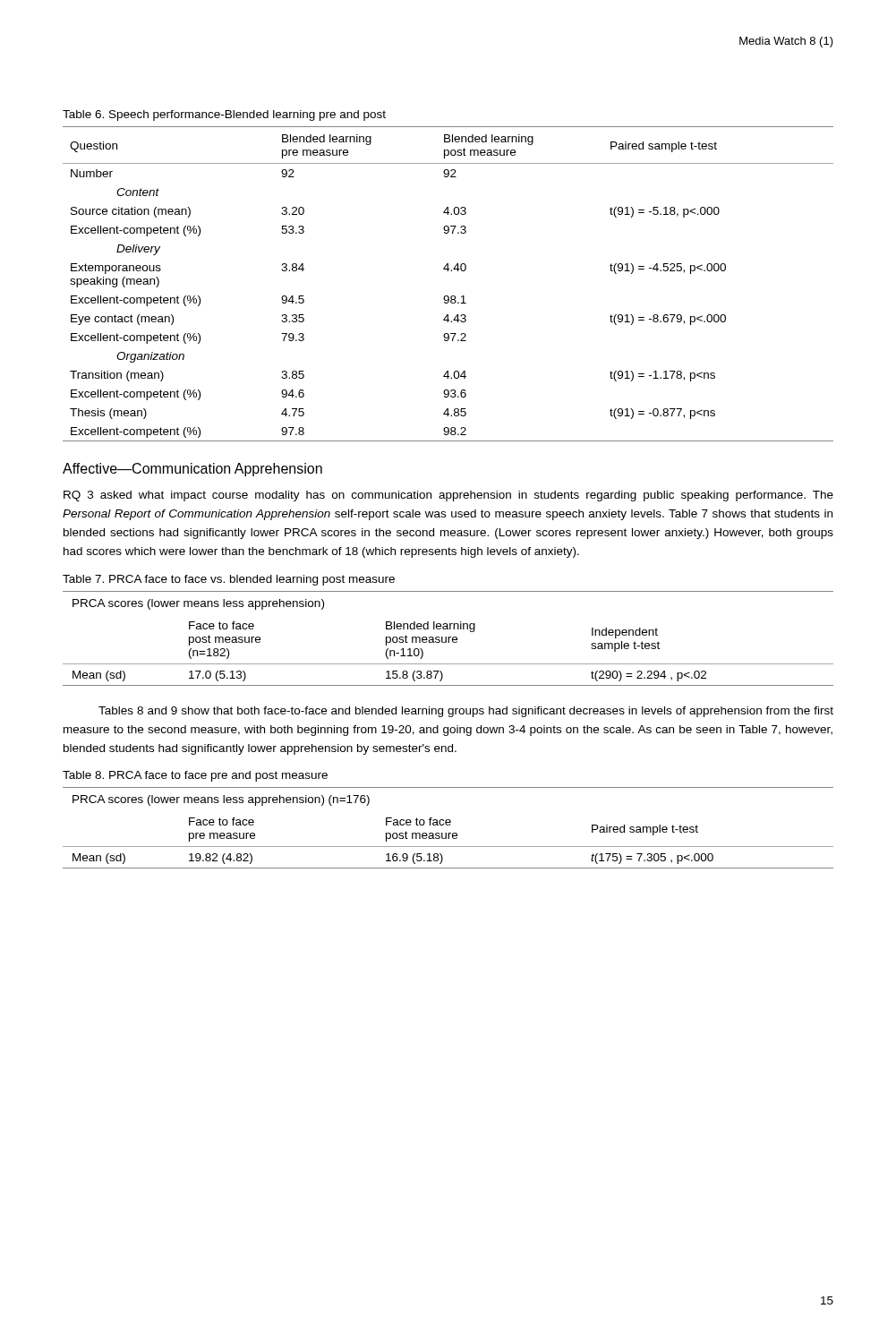Find the table that mentions "Excellent-competent (%)"
The width and height of the screenshot is (896, 1343).
click(448, 284)
